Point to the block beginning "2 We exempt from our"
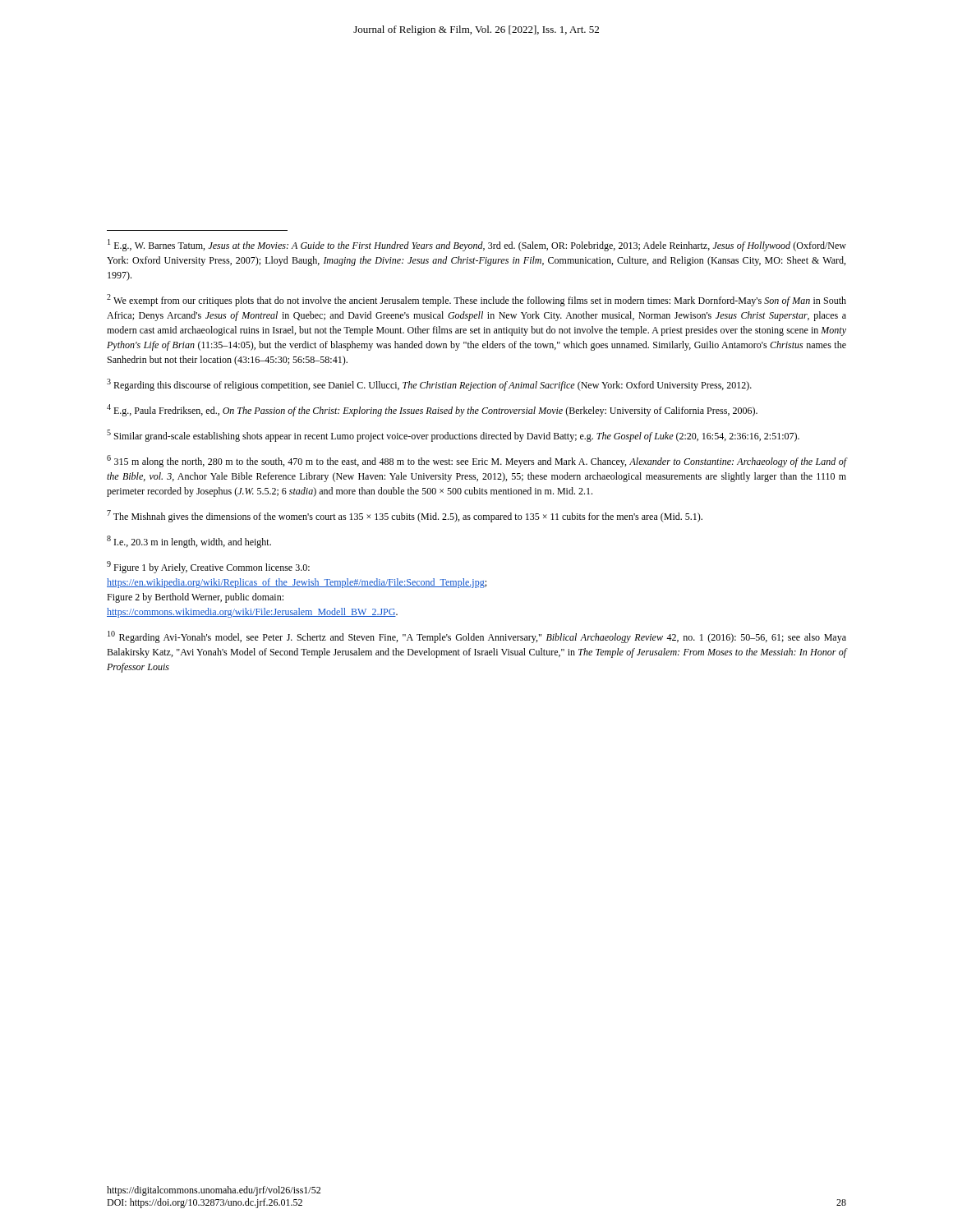The width and height of the screenshot is (953, 1232). coord(476,329)
